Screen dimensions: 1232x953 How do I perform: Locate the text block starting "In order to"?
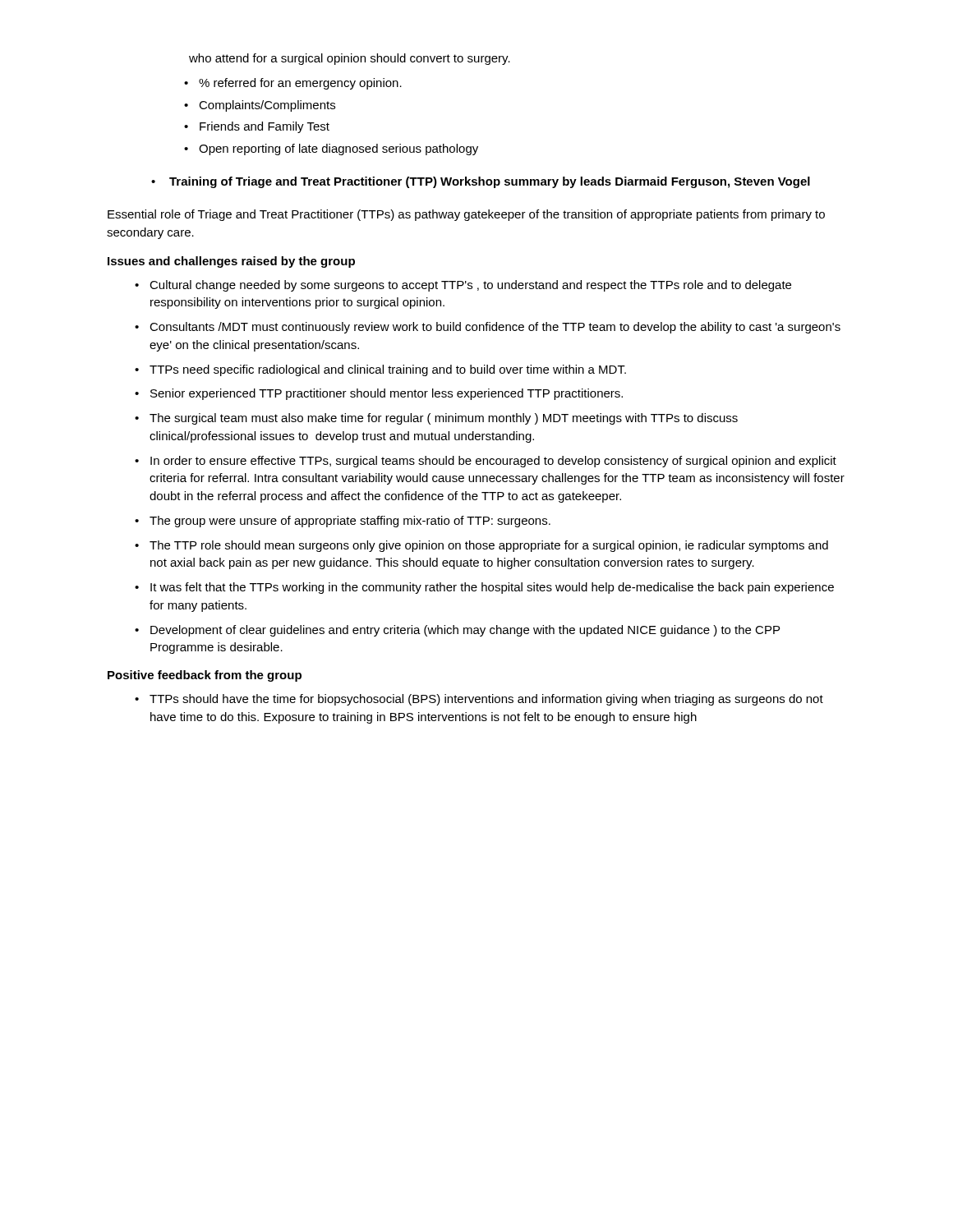(497, 478)
